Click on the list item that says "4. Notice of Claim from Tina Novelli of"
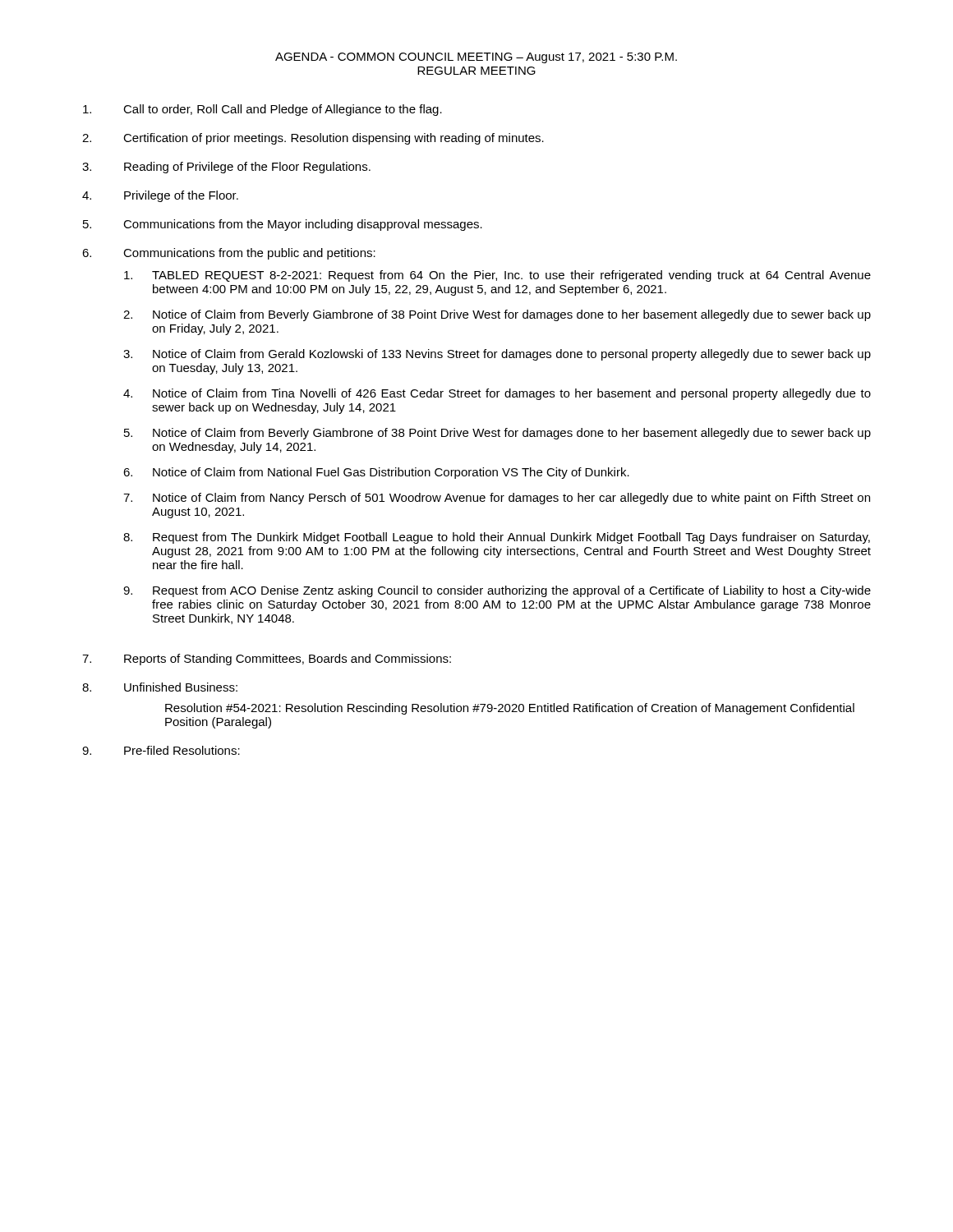This screenshot has width=953, height=1232. tap(497, 400)
